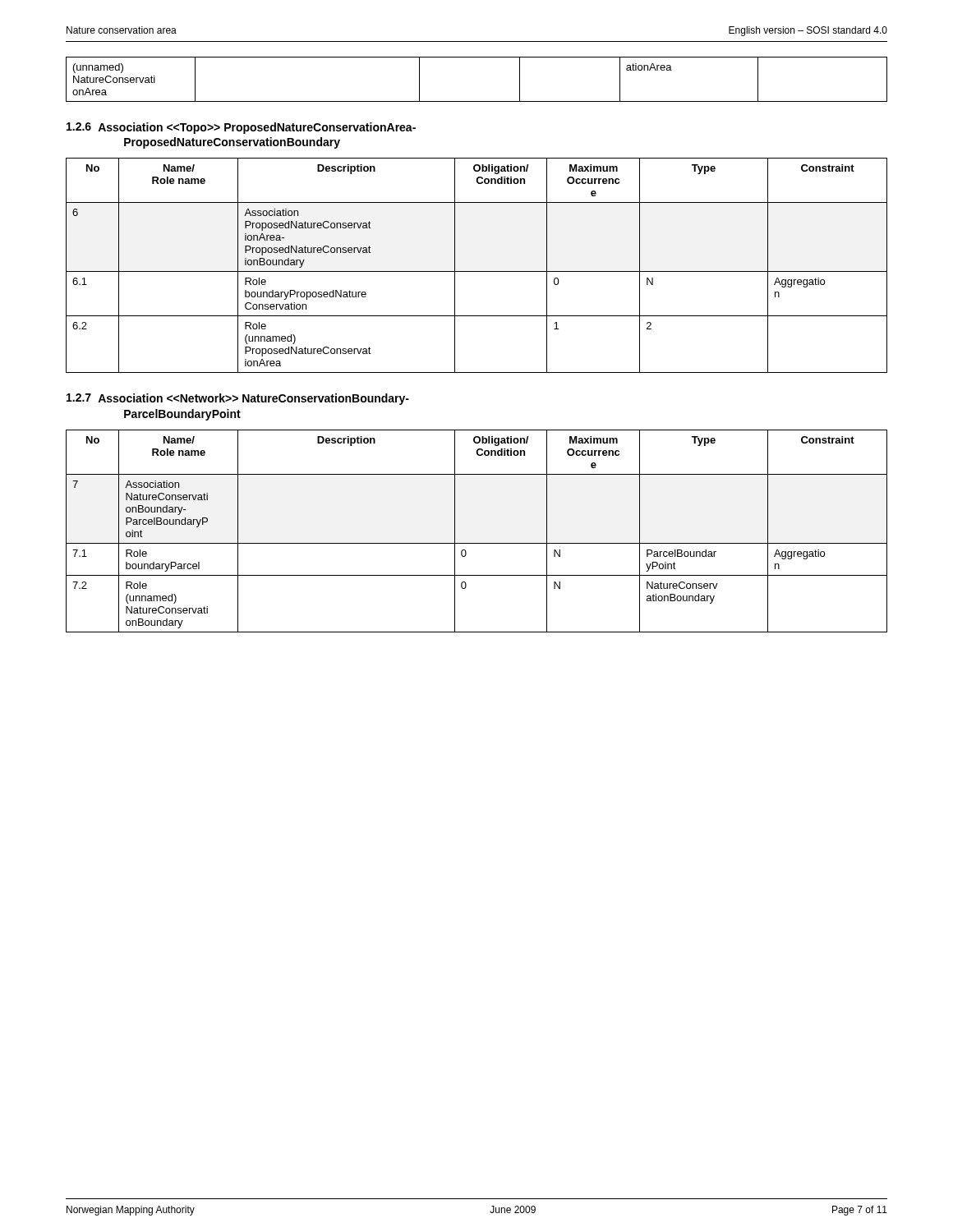The image size is (953, 1232).
Task: Locate the table with the text "(unnamed) NatureConservati onArea"
Action: 476,79
